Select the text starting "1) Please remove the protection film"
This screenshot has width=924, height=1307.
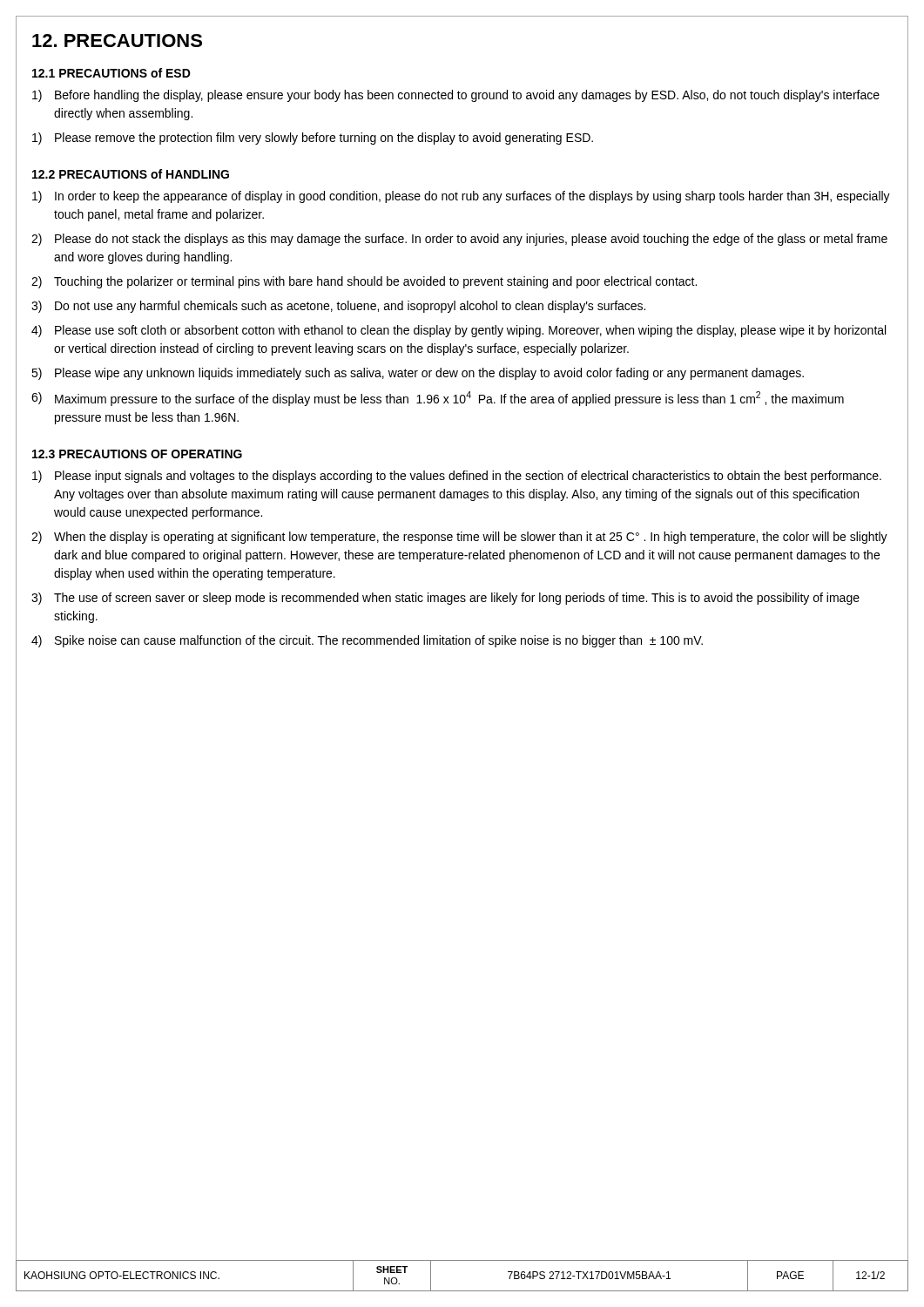click(462, 138)
